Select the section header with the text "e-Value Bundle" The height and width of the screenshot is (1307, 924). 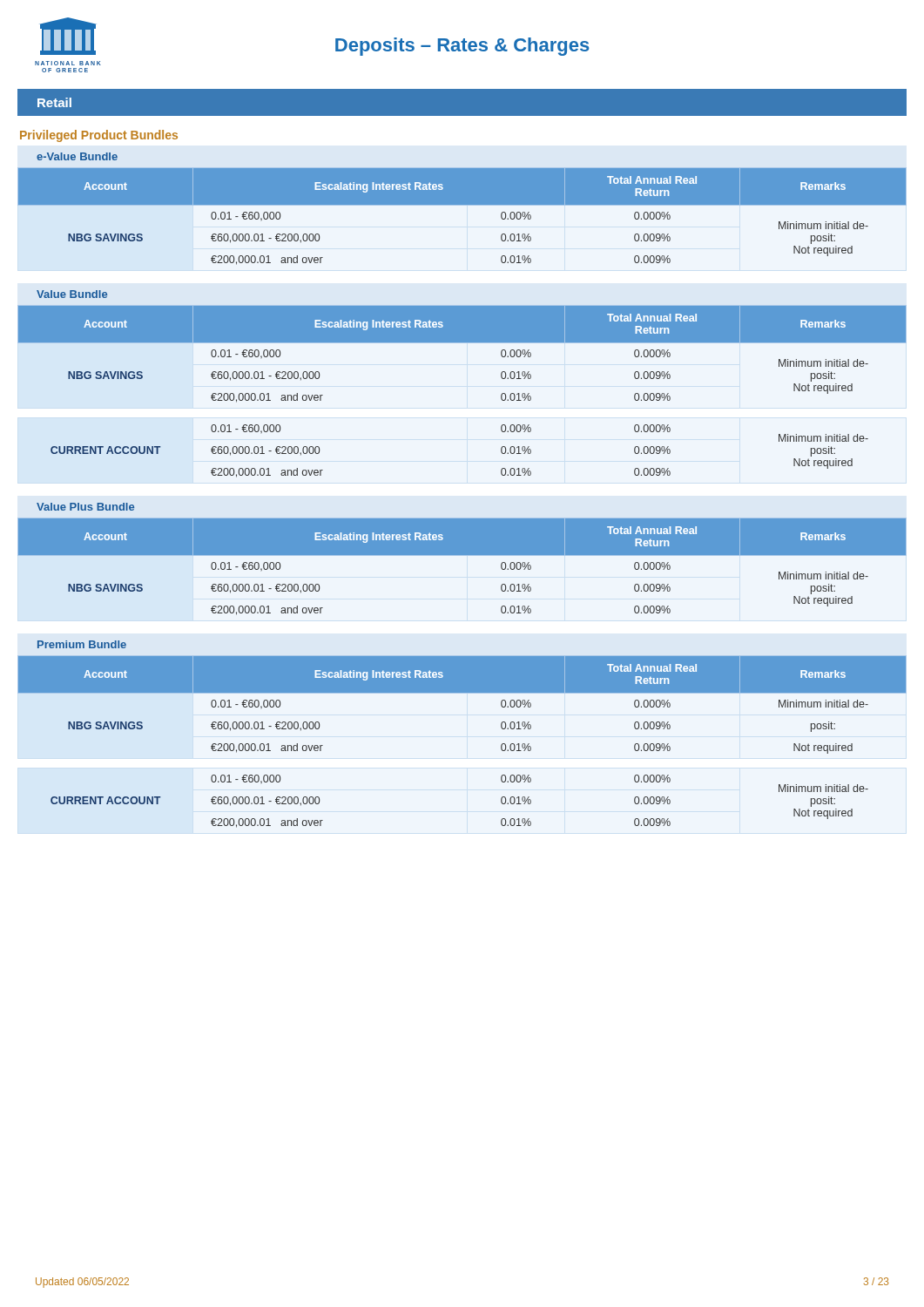pyautogui.click(x=77, y=156)
